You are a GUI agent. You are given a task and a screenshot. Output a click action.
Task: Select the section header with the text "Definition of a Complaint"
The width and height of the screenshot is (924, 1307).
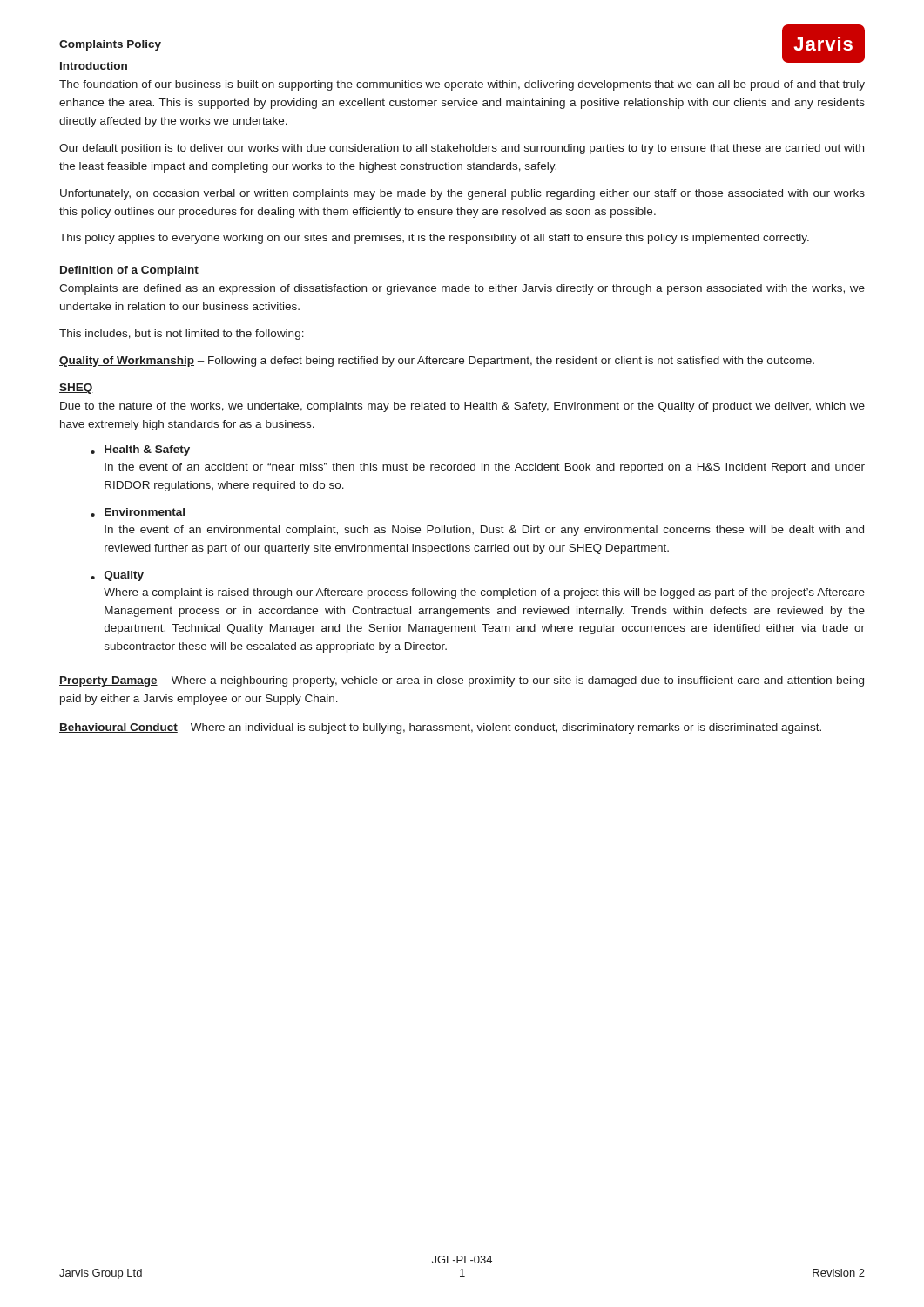129,270
